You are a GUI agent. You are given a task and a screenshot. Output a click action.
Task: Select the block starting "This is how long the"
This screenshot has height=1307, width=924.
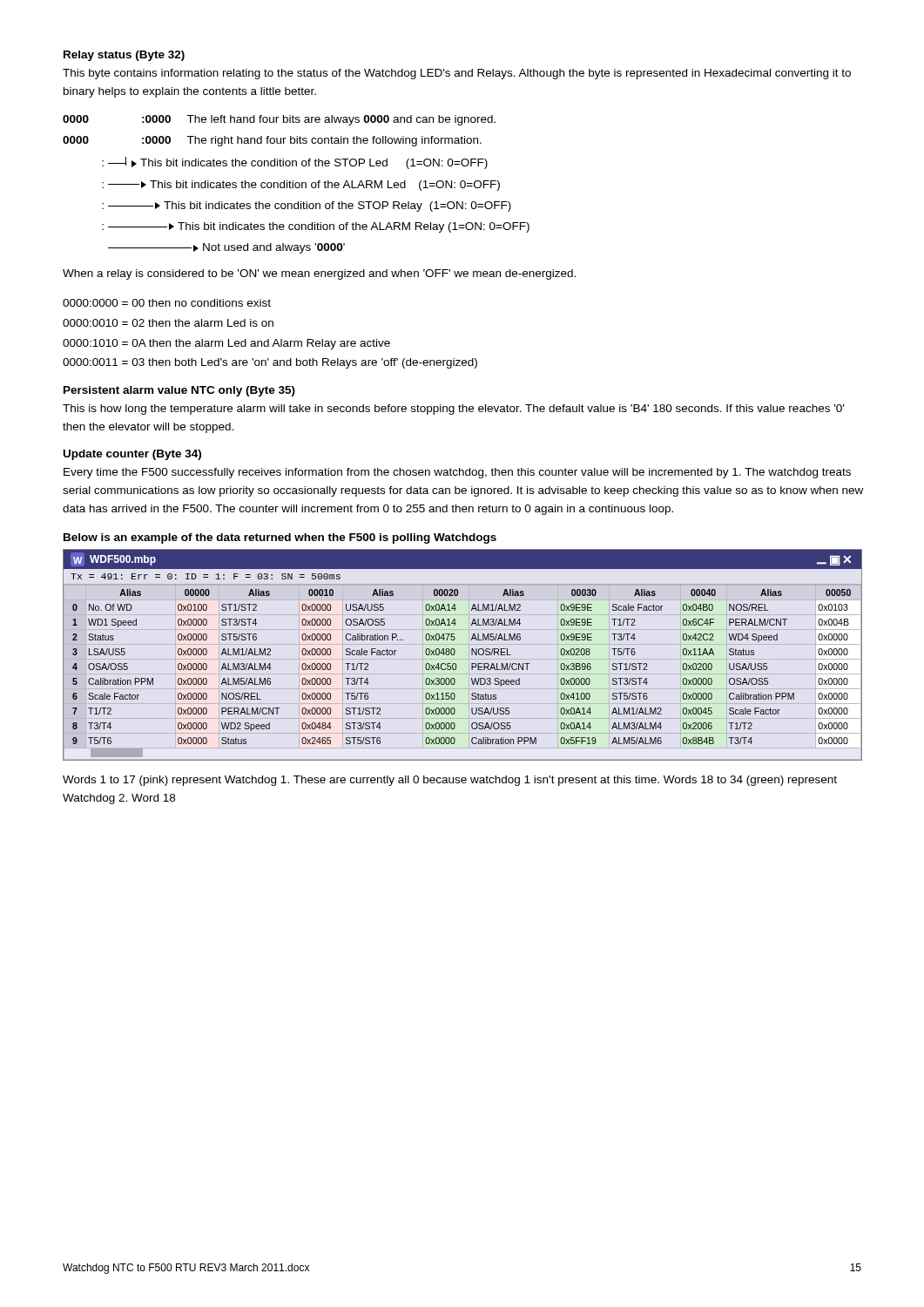(x=454, y=418)
